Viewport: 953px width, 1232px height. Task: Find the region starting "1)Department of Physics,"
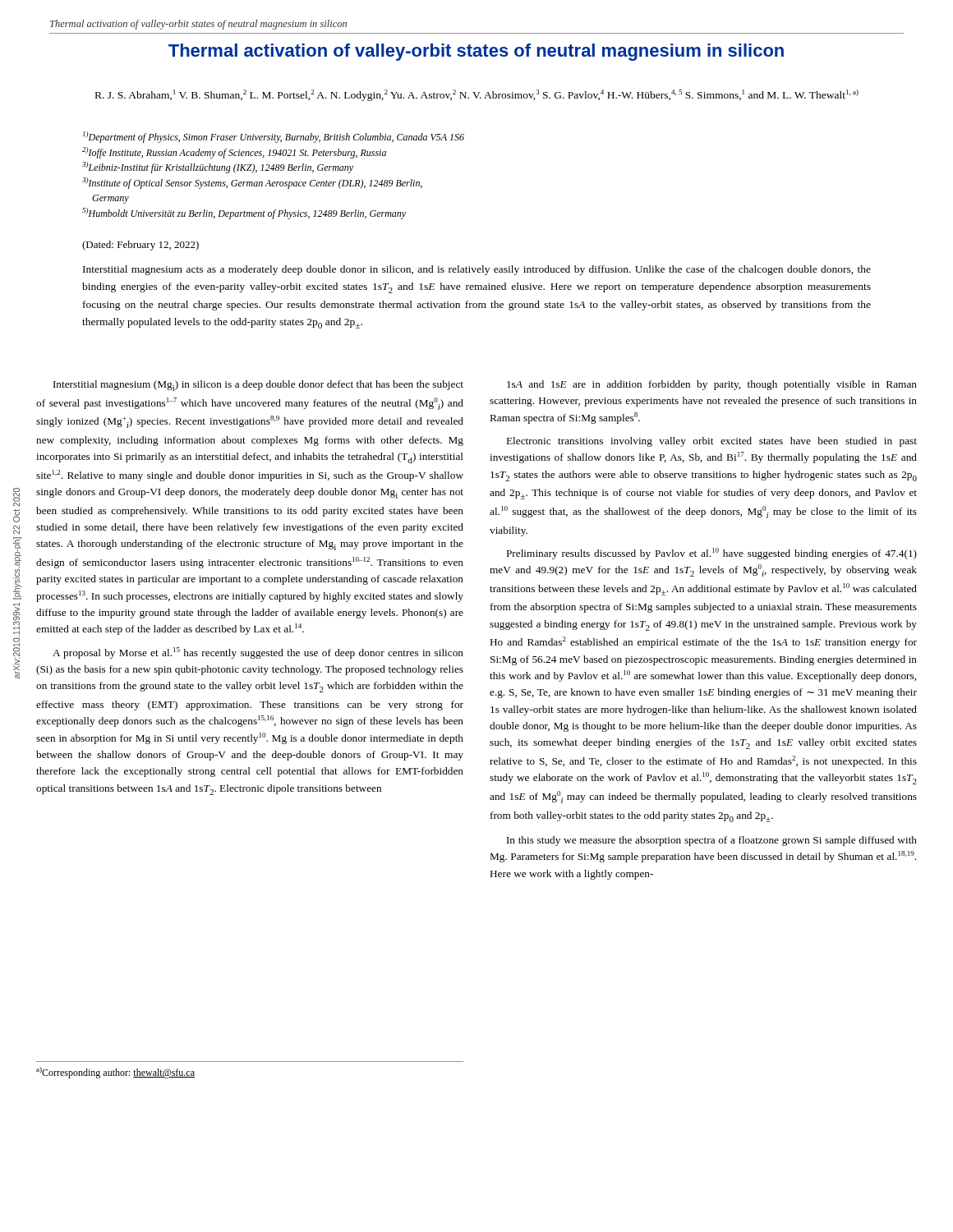click(x=273, y=175)
